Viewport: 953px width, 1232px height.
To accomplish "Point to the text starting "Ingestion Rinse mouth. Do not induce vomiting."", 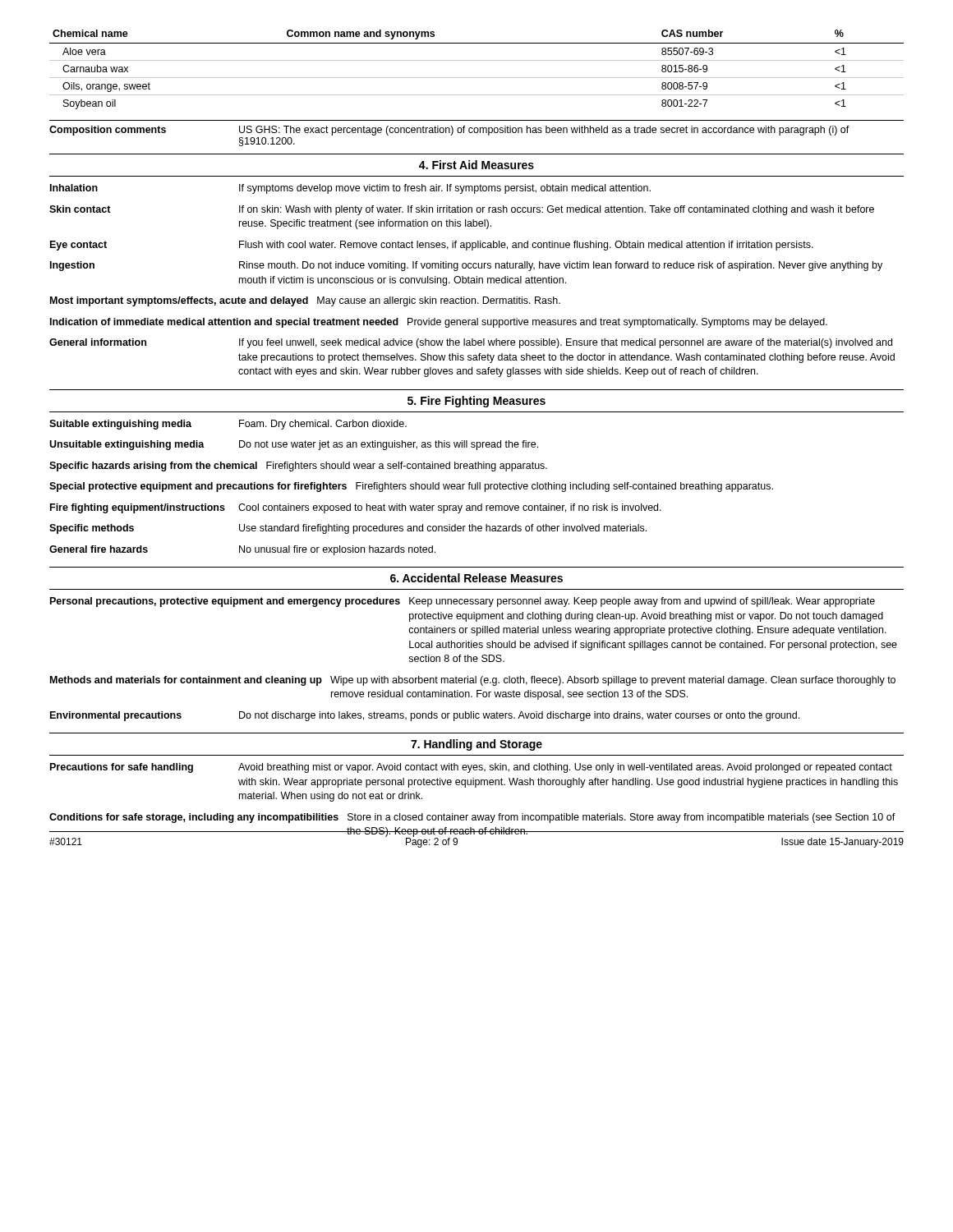I will [476, 273].
